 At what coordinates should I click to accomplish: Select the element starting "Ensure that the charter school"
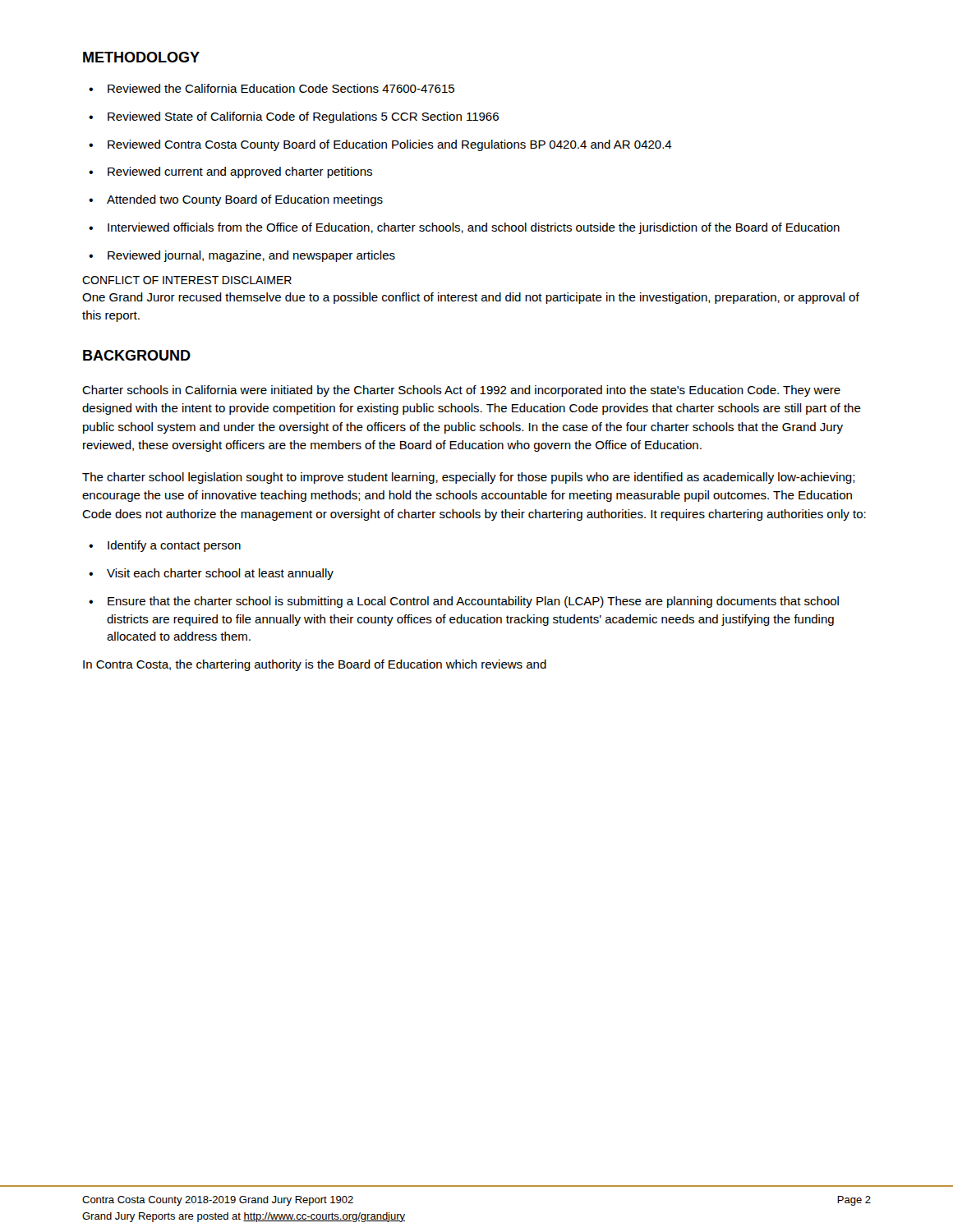(x=473, y=618)
